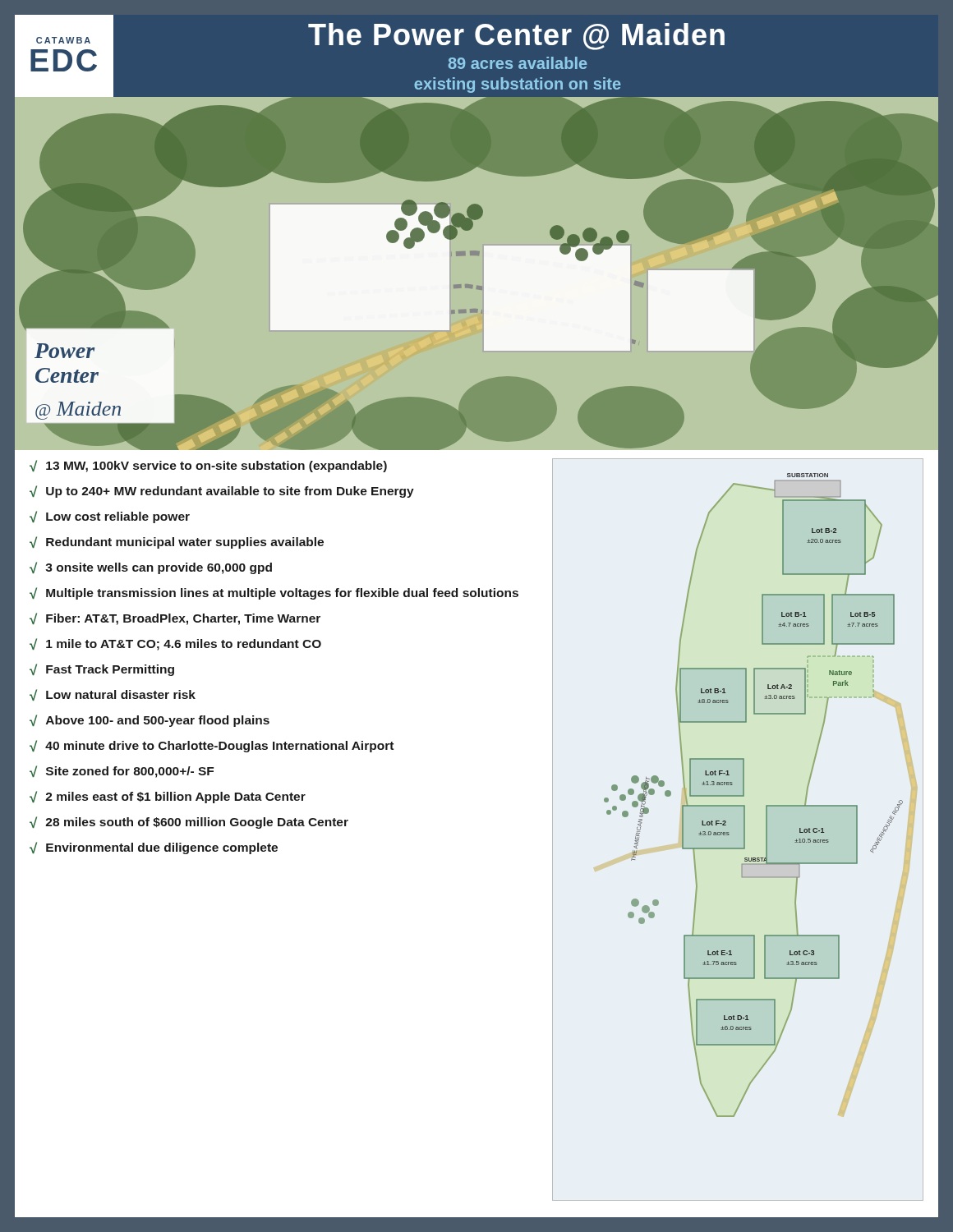Select the list item that reads "√ Low natural disaster"
The width and height of the screenshot is (953, 1232).
113,696
